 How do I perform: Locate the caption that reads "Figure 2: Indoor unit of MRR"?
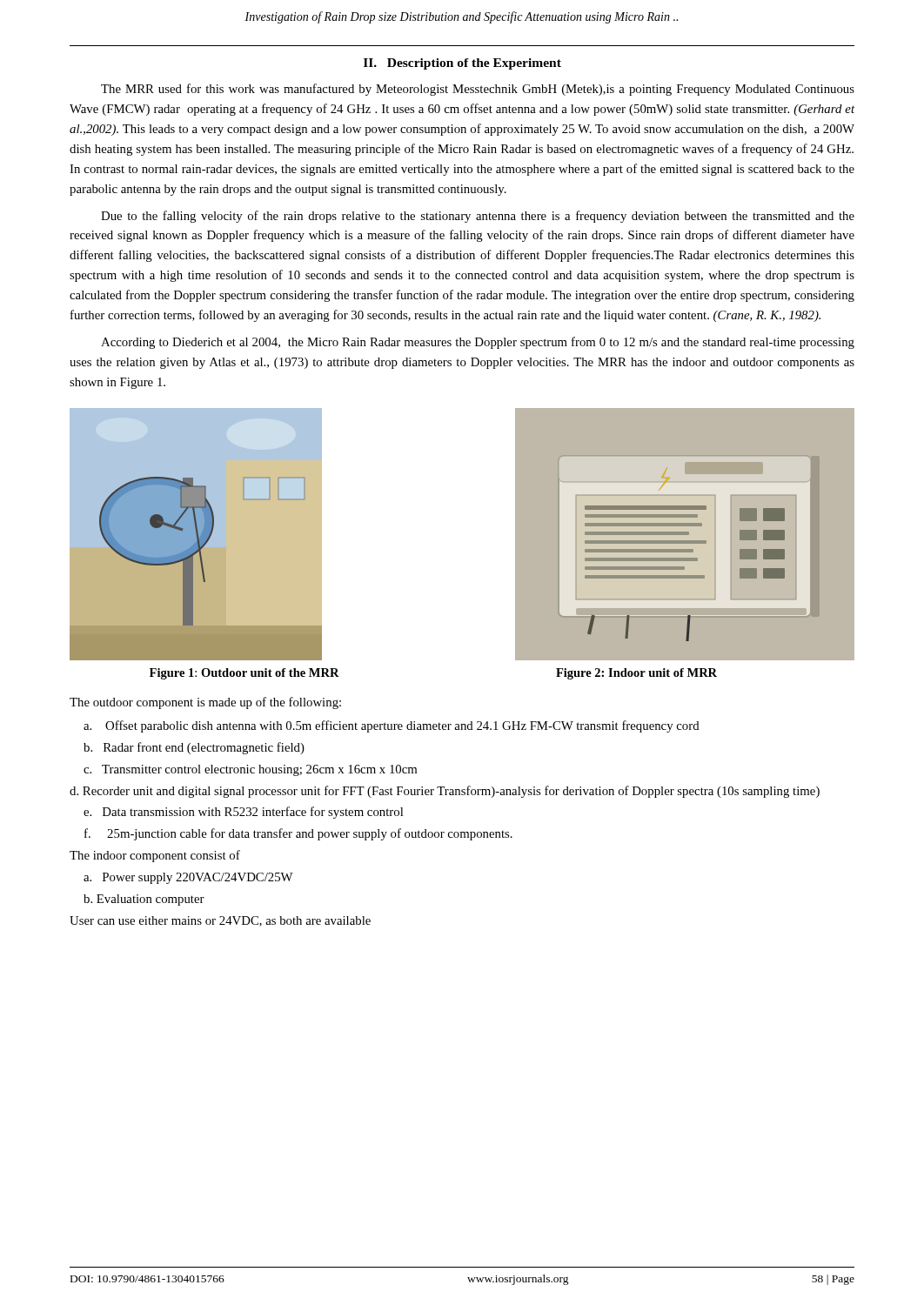coord(636,672)
